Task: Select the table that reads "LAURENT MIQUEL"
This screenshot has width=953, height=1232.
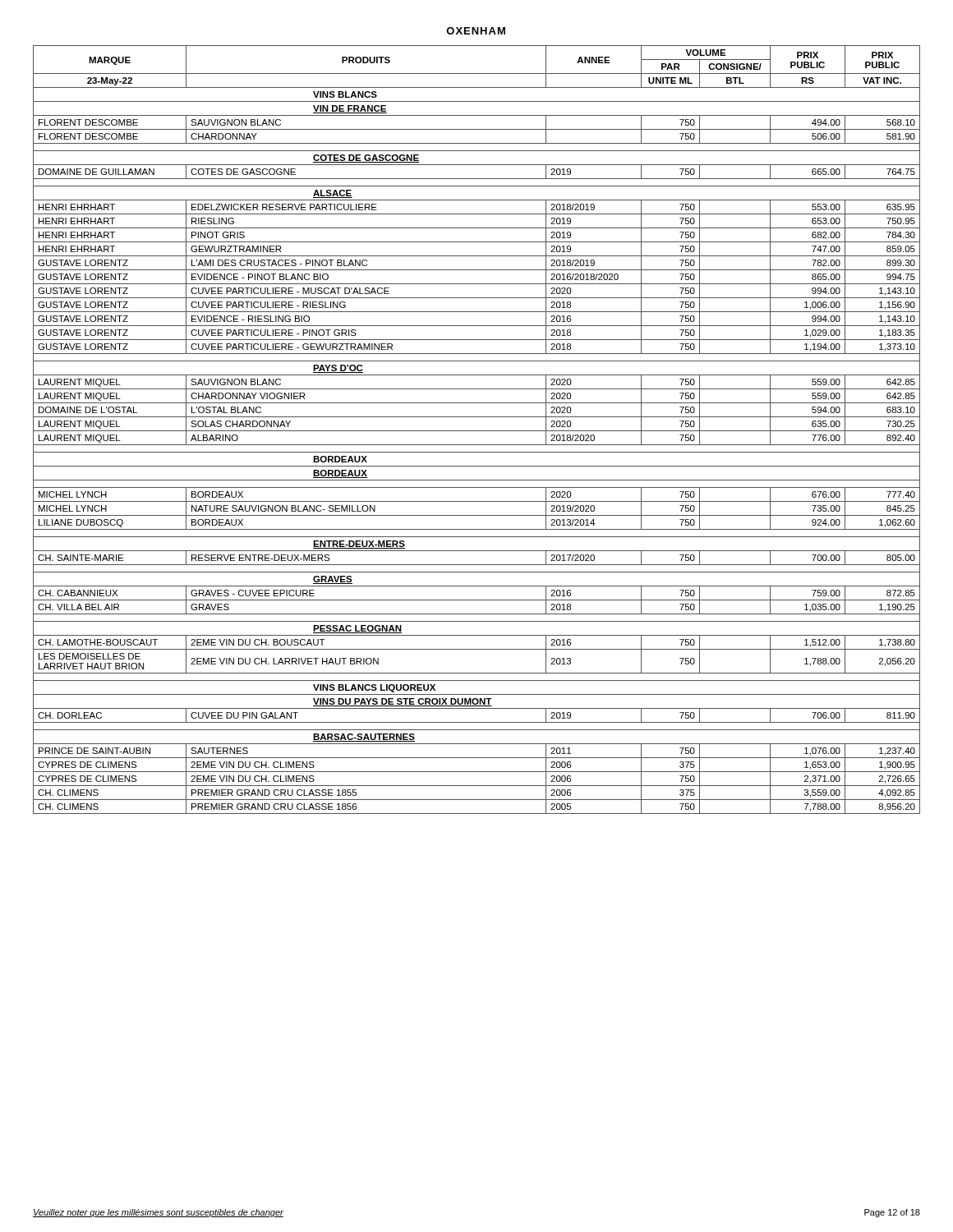Action: coord(476,430)
